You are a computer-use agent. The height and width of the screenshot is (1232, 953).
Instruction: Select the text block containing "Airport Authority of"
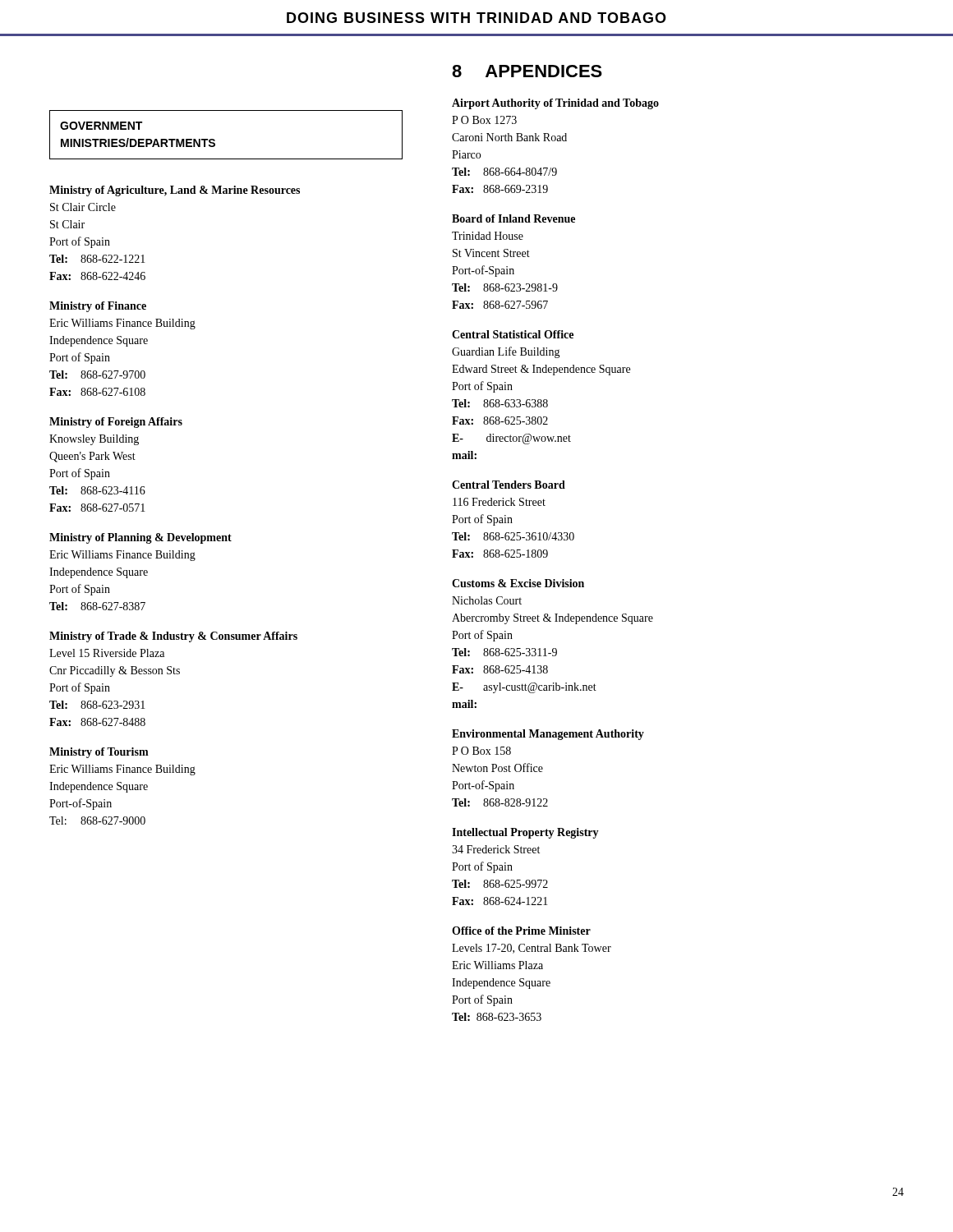(555, 104)
